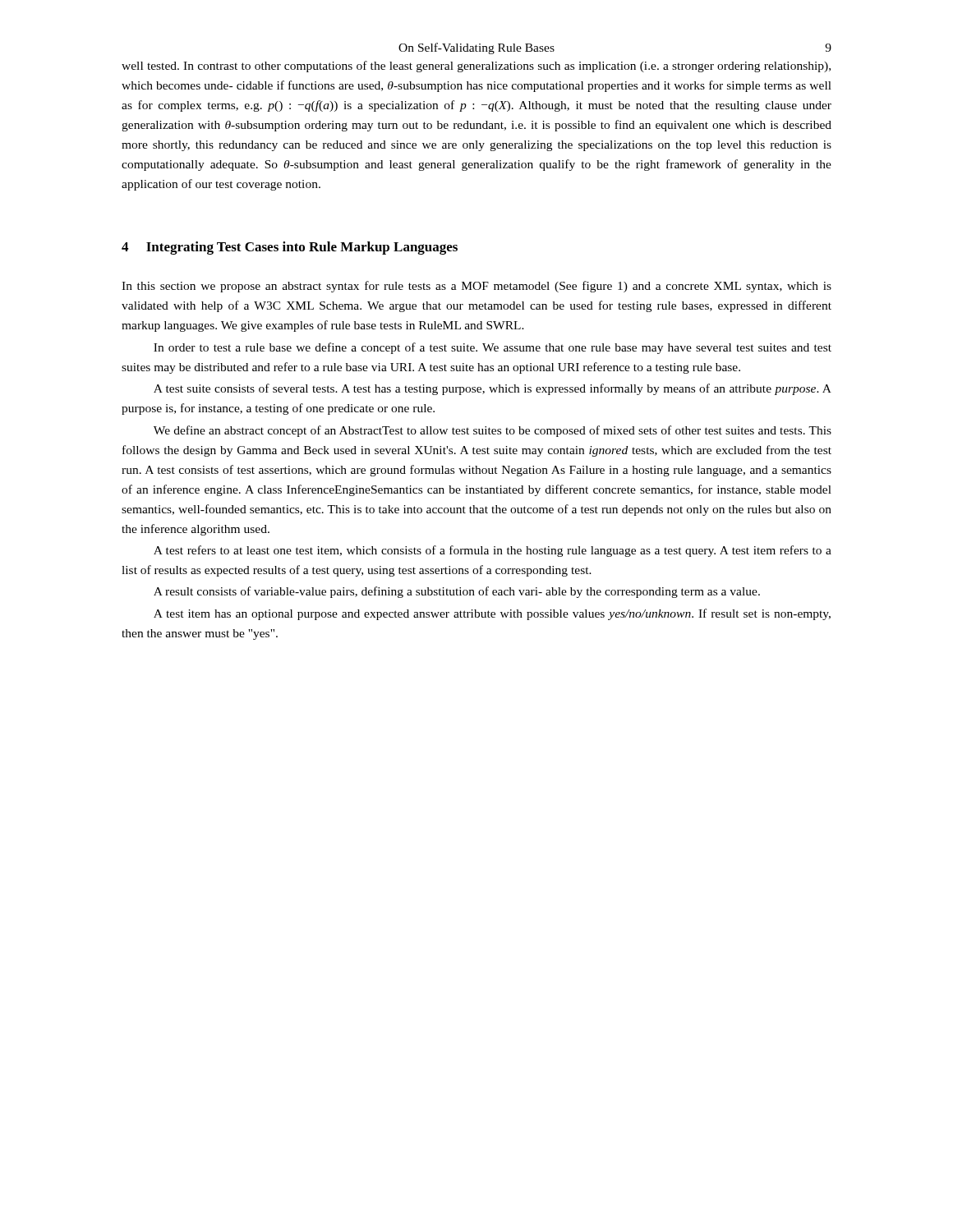Find the text block that reads "A test item has"
The width and height of the screenshot is (953, 1232).
click(476, 623)
